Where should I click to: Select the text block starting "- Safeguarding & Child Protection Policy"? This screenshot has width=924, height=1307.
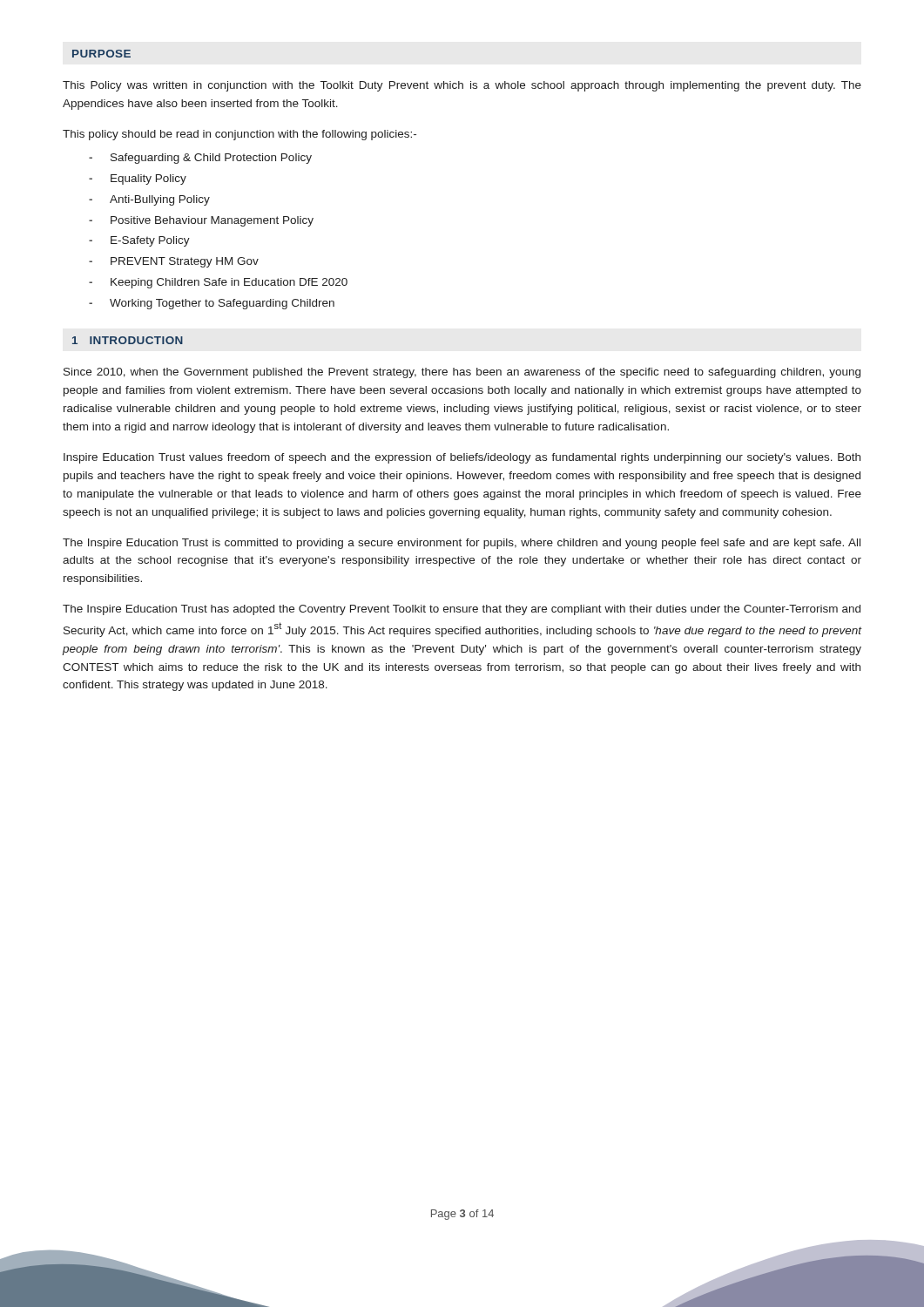(x=200, y=159)
